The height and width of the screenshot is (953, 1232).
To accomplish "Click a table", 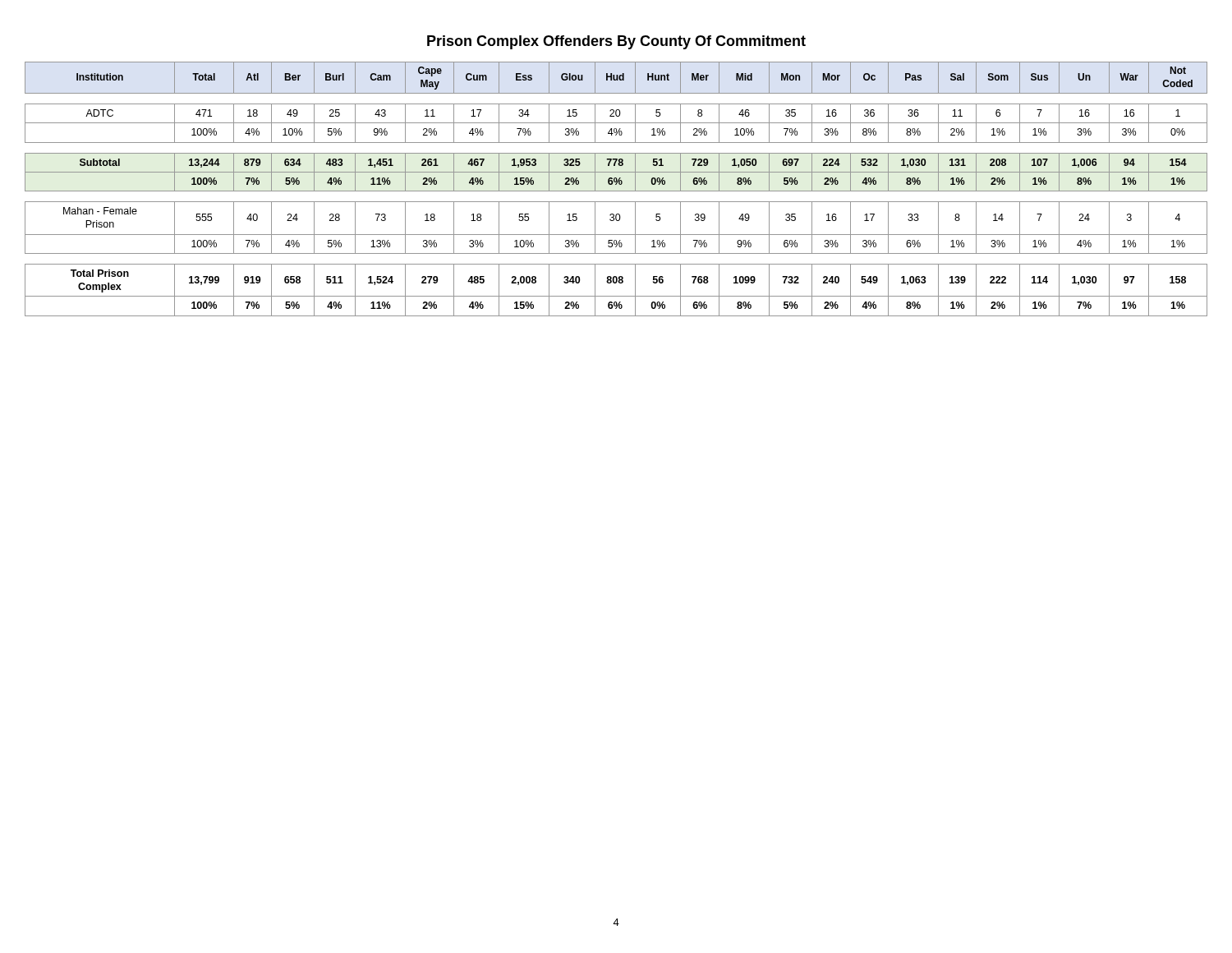I will 616,189.
